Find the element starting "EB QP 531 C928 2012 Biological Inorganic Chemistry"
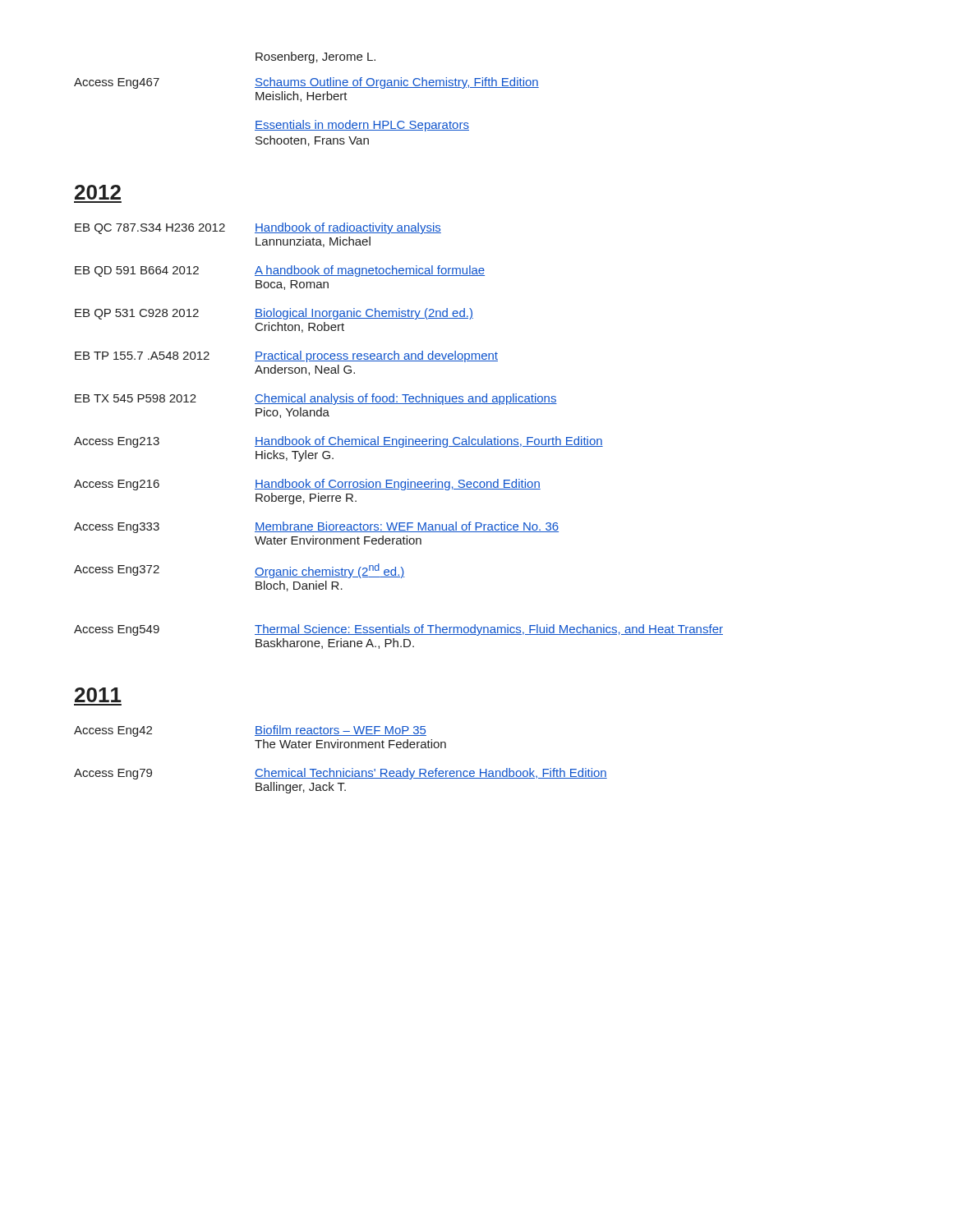Image resolution: width=953 pixels, height=1232 pixels. point(476,320)
